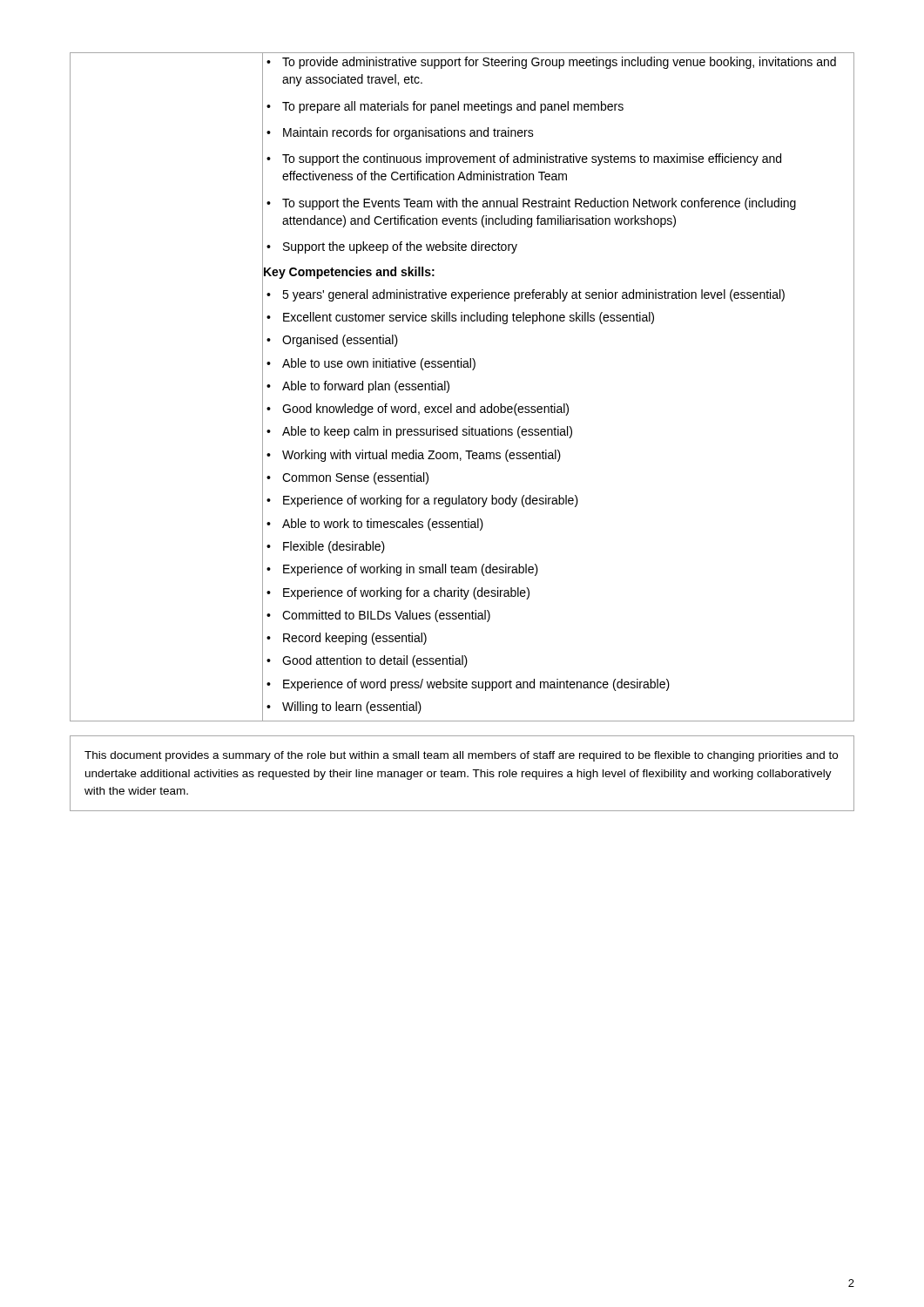Click on the list item that says "Able to forward plan (essential)"
The image size is (924, 1307).
point(366,386)
